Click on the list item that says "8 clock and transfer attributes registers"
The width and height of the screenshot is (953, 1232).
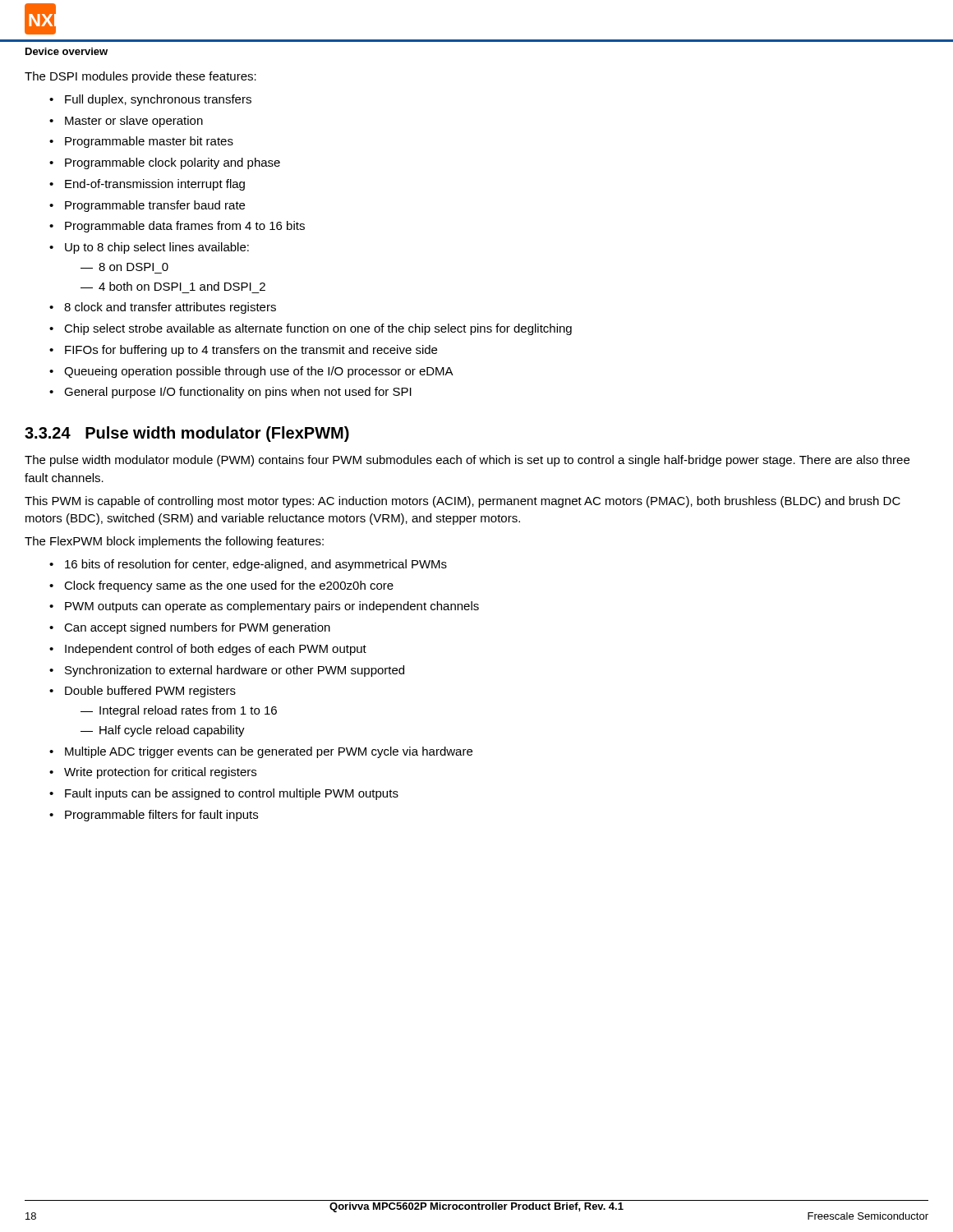[x=163, y=308]
